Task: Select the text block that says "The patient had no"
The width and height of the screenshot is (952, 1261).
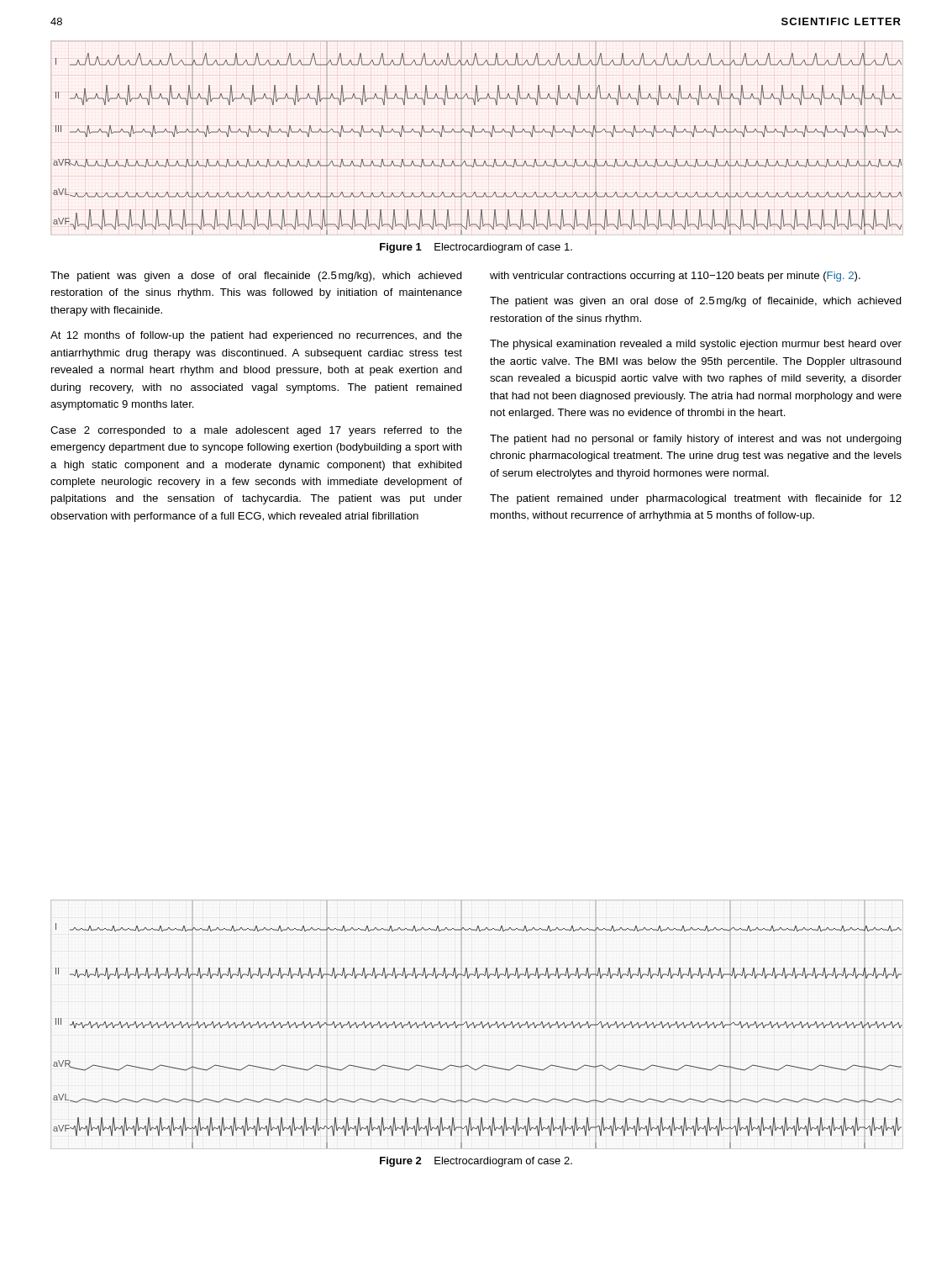Action: coord(696,455)
